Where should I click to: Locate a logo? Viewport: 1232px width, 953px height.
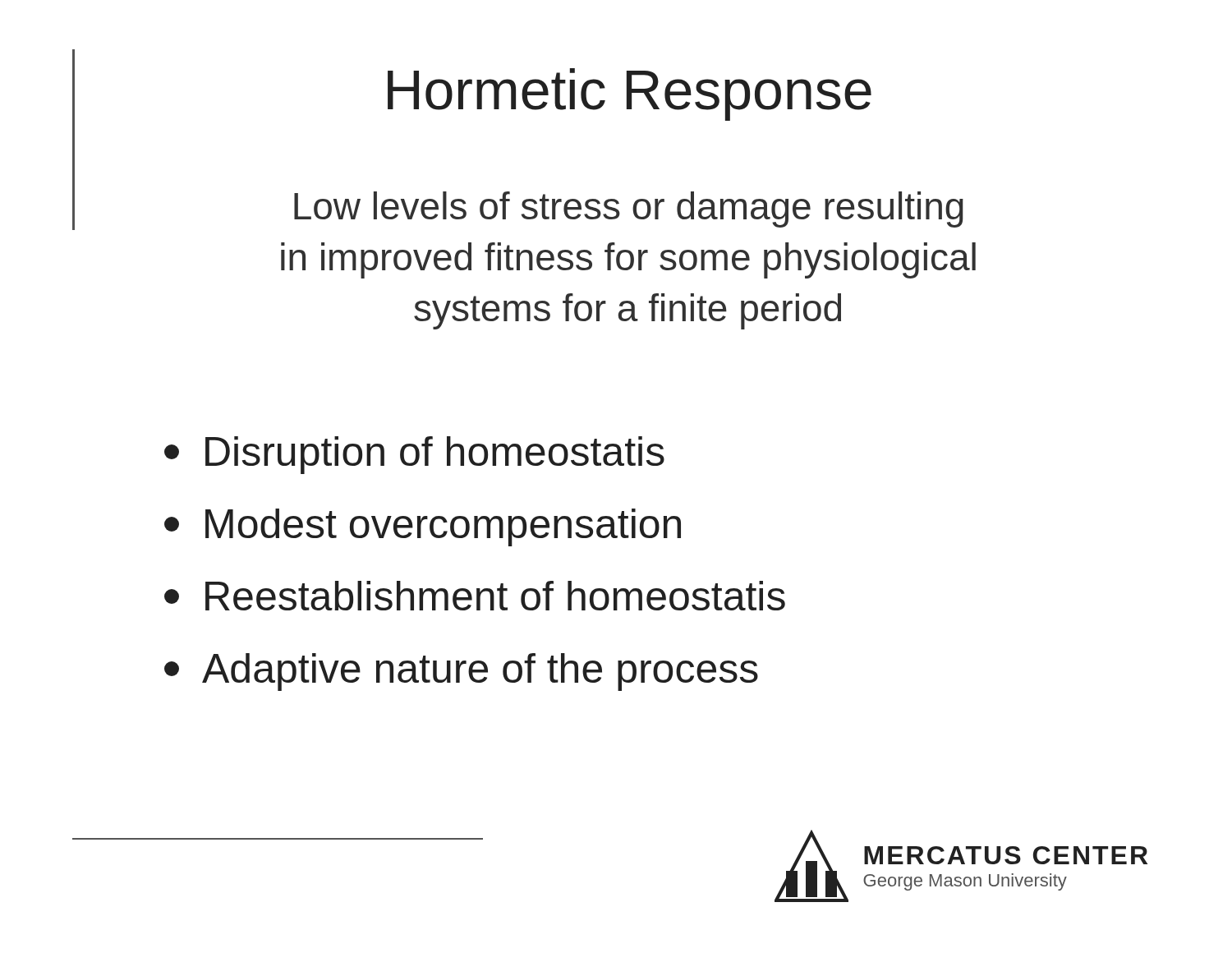pyautogui.click(x=962, y=867)
